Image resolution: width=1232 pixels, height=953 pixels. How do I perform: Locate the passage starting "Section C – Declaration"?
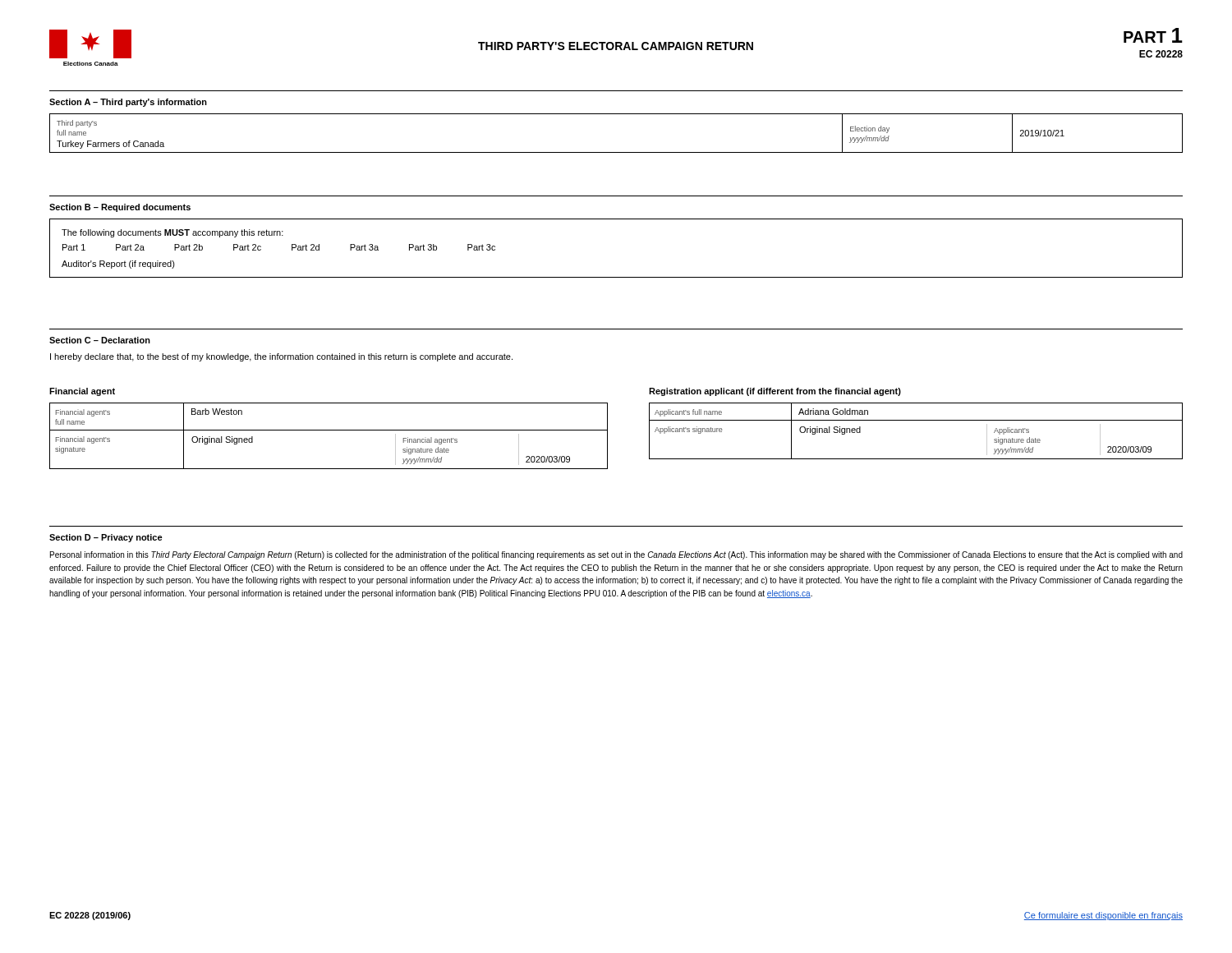point(100,340)
